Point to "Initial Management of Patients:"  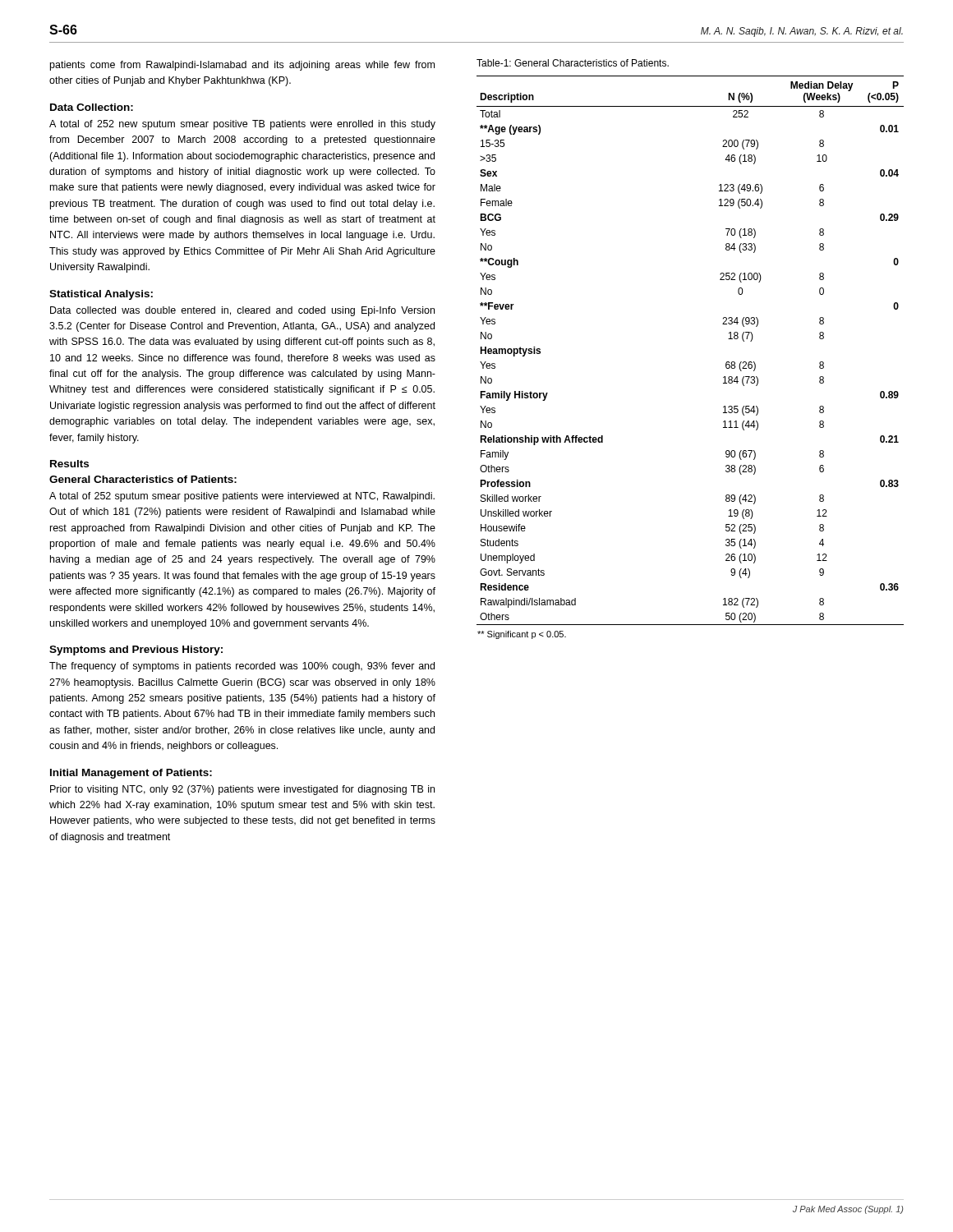click(x=131, y=772)
